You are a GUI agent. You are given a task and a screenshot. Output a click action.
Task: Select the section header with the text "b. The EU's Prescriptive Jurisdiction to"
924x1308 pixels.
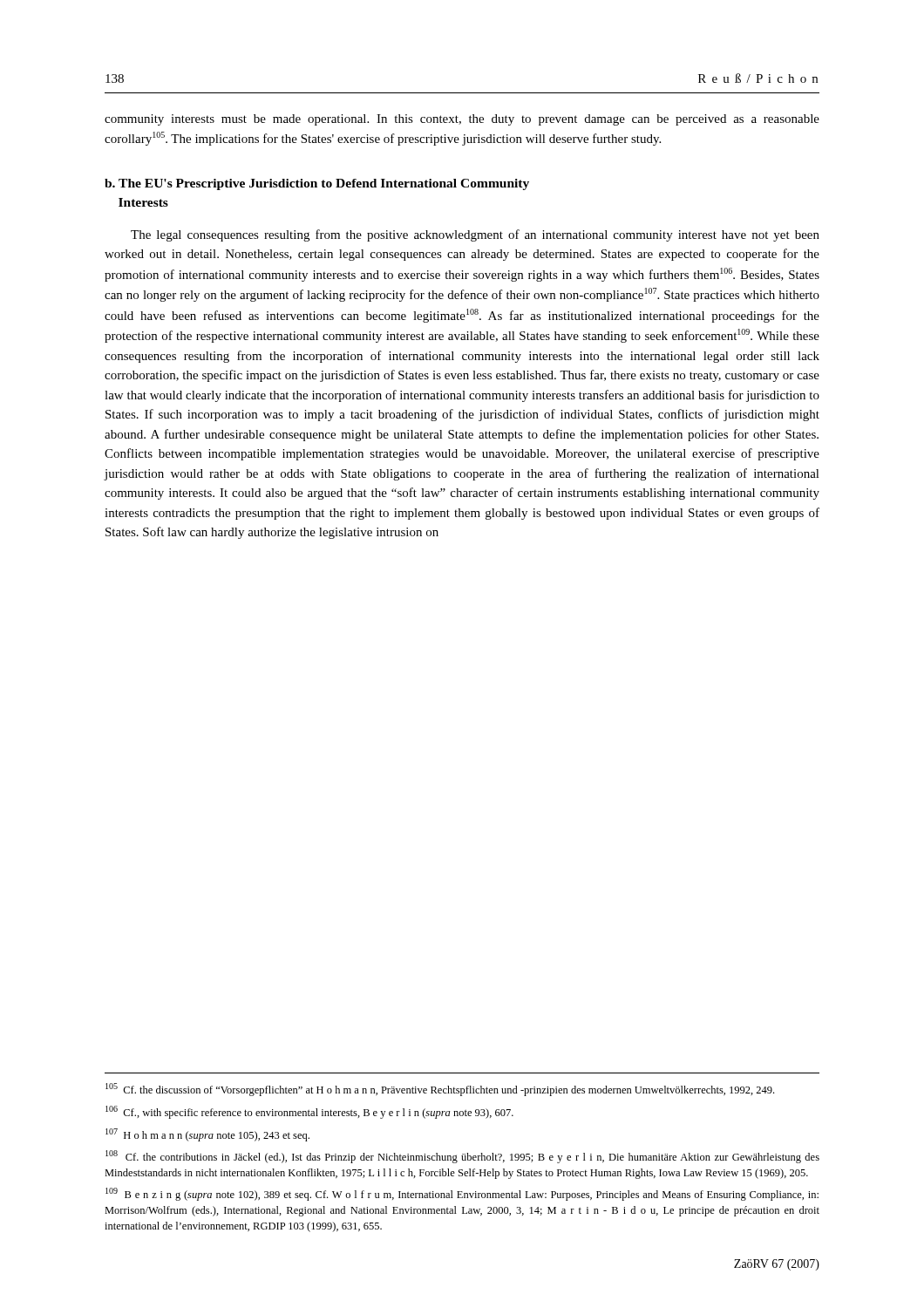click(x=317, y=192)
